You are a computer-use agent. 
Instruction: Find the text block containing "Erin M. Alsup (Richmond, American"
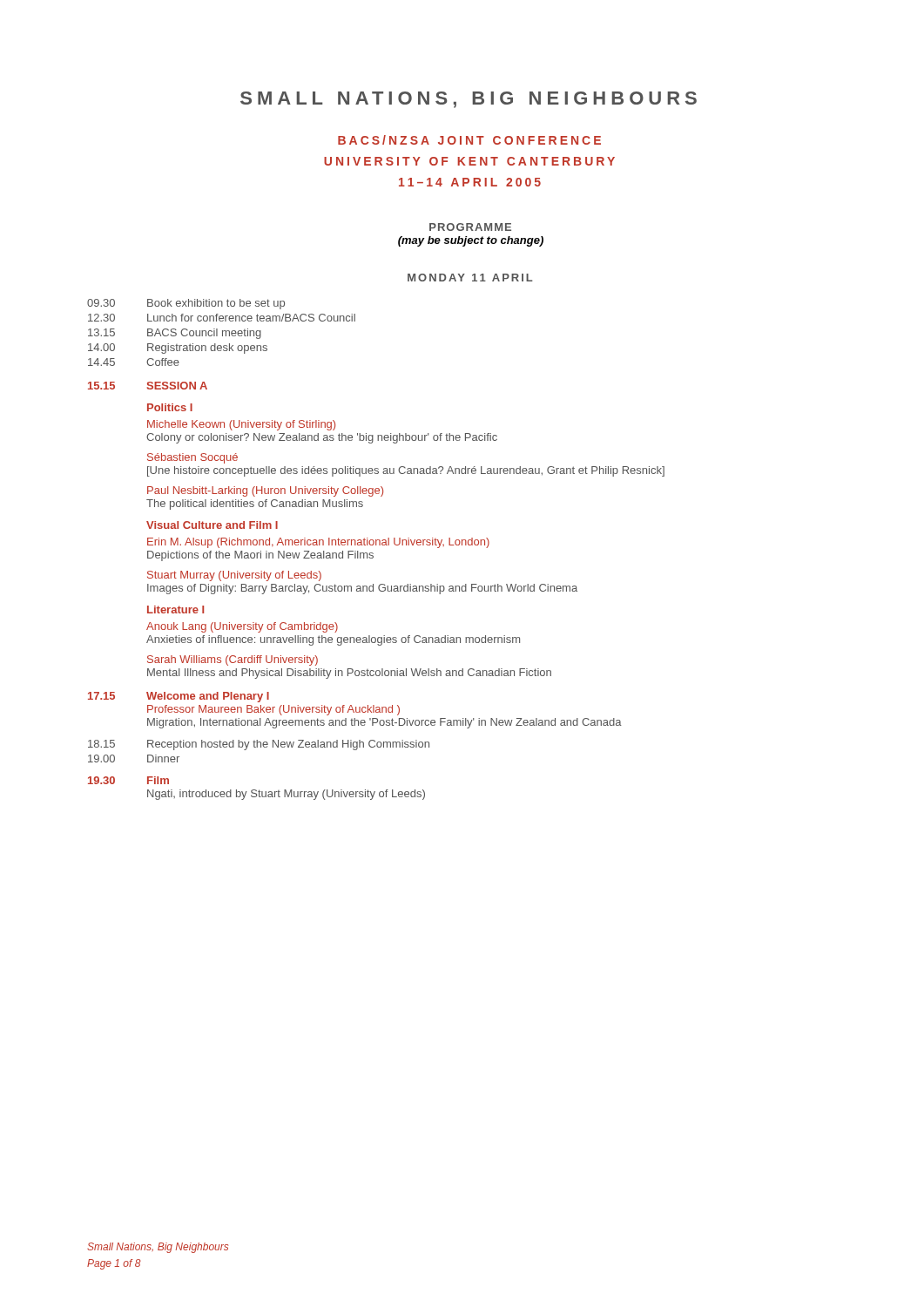click(x=318, y=543)
